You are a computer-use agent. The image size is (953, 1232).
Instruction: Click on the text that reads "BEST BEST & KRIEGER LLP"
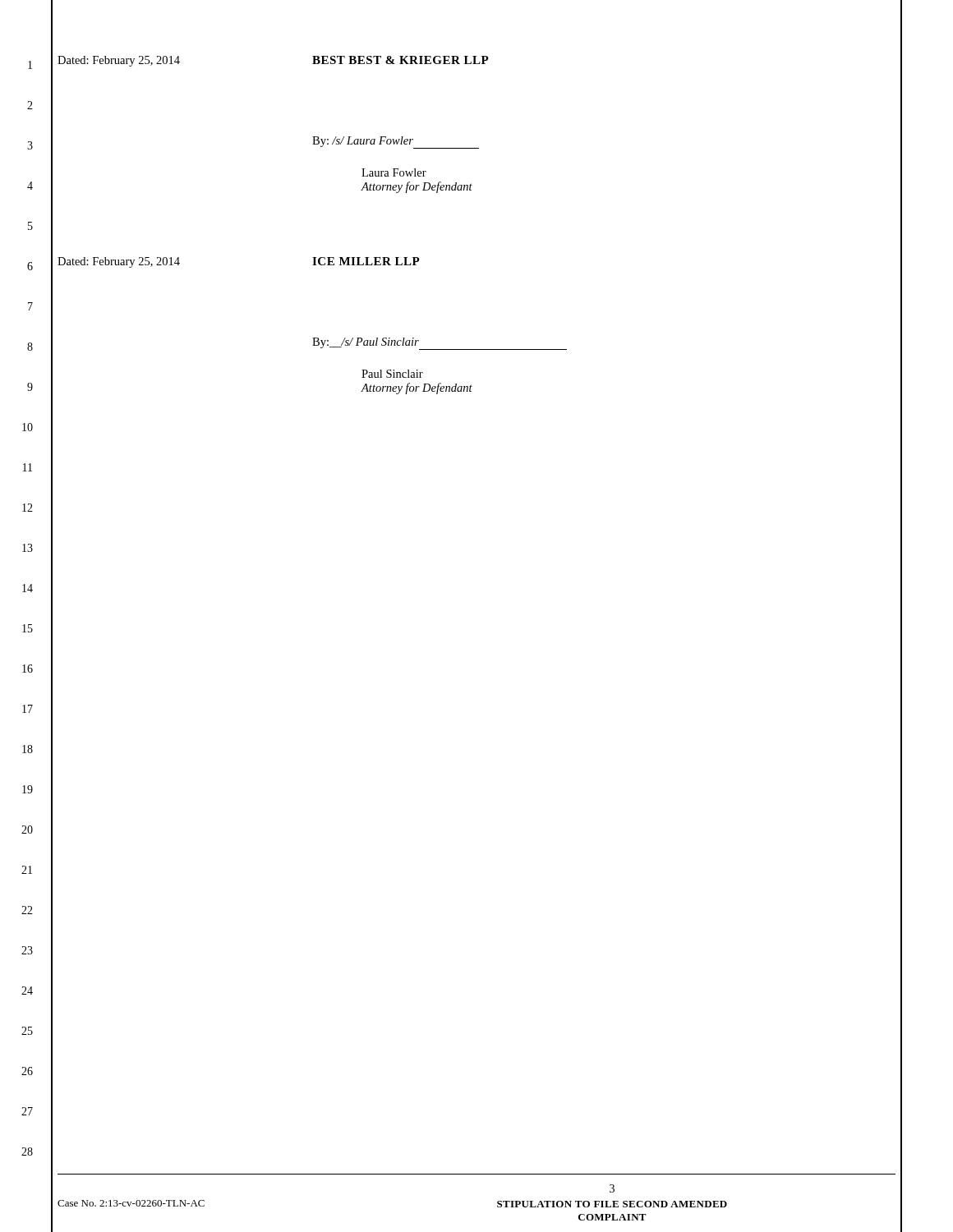[401, 60]
